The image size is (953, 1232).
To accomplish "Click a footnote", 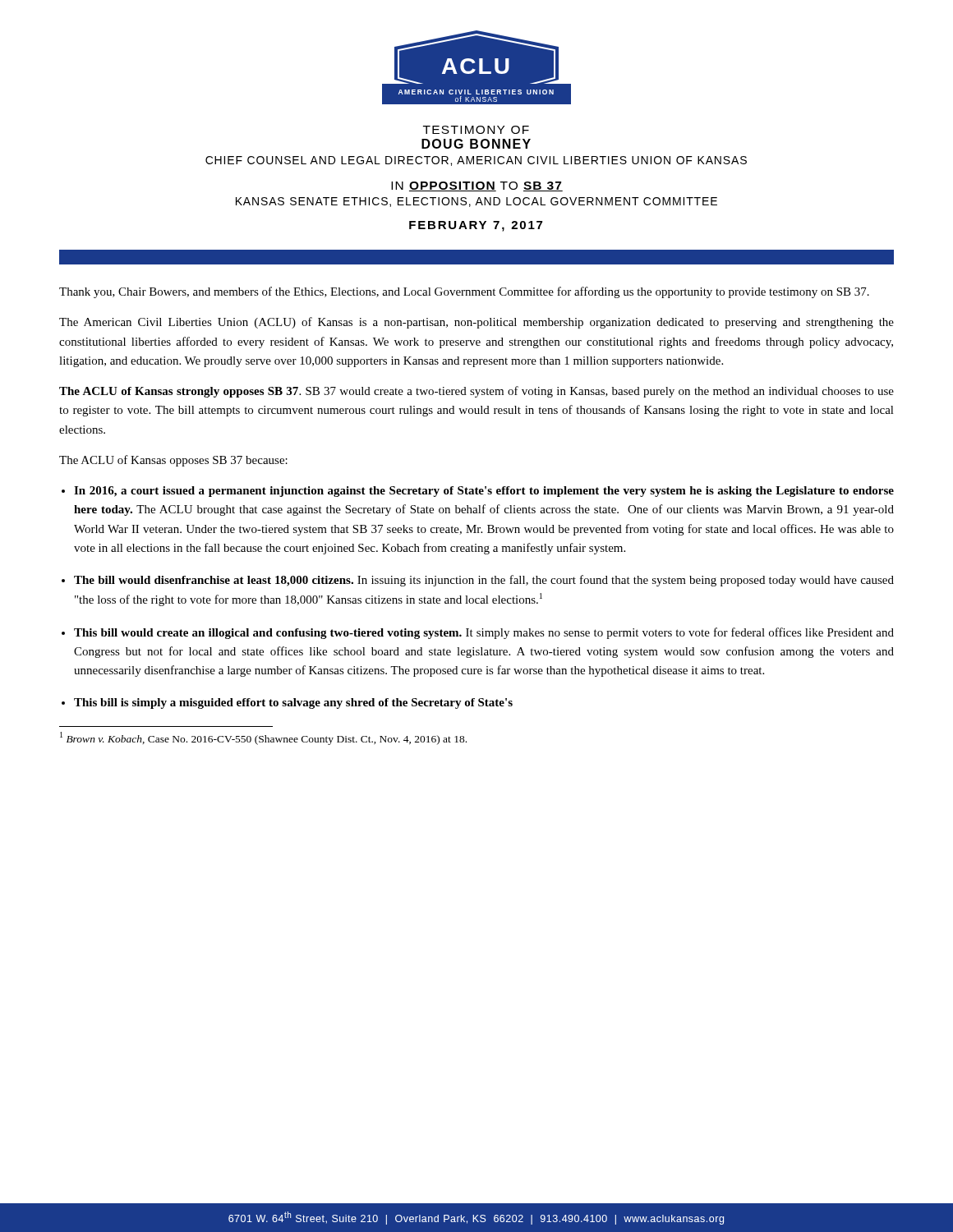I will tap(263, 737).
